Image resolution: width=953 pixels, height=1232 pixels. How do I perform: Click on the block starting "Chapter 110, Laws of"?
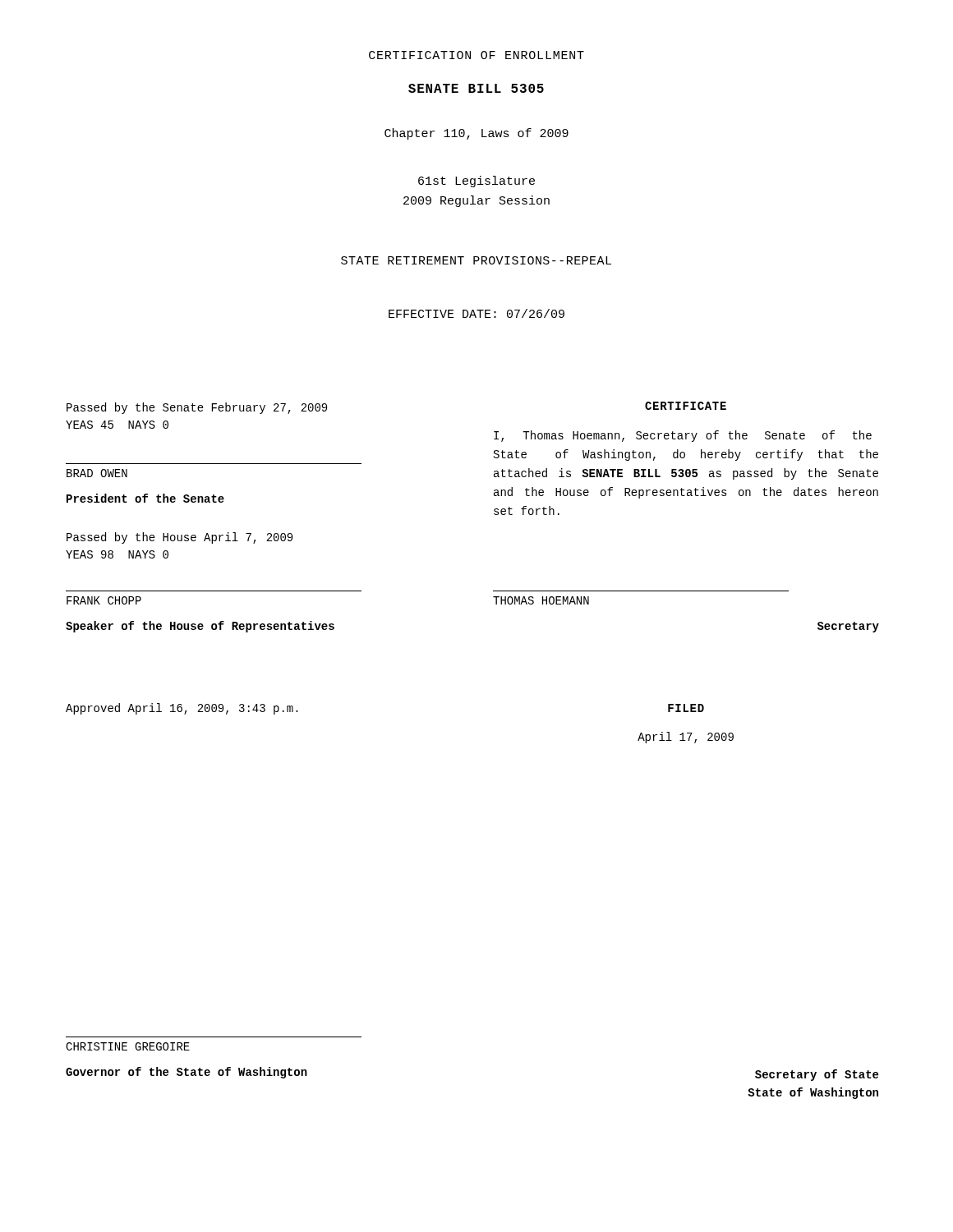(x=476, y=134)
